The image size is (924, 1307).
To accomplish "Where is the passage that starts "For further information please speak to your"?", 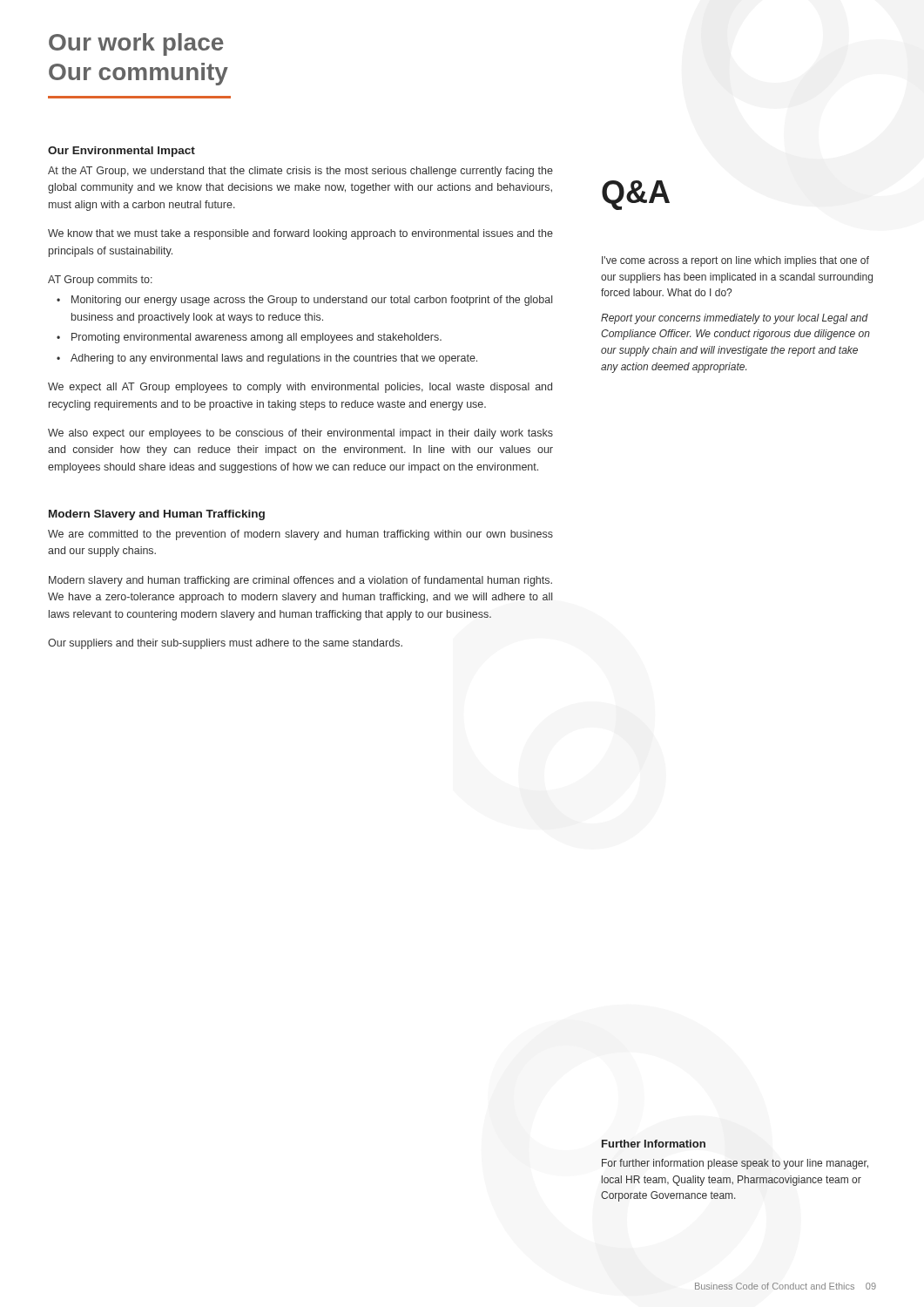I will click(735, 1179).
